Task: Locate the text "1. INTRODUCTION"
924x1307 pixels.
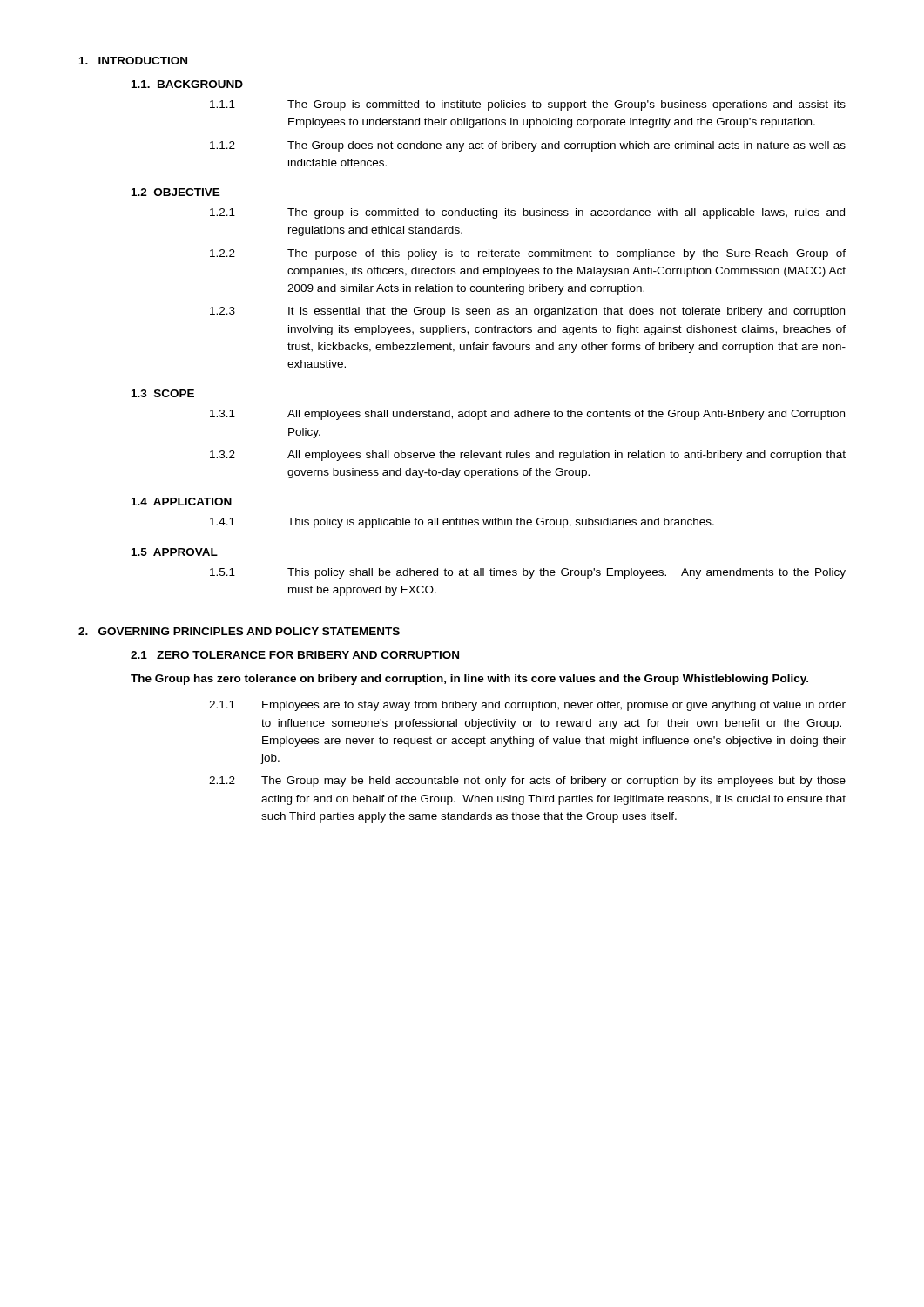Action: click(133, 61)
